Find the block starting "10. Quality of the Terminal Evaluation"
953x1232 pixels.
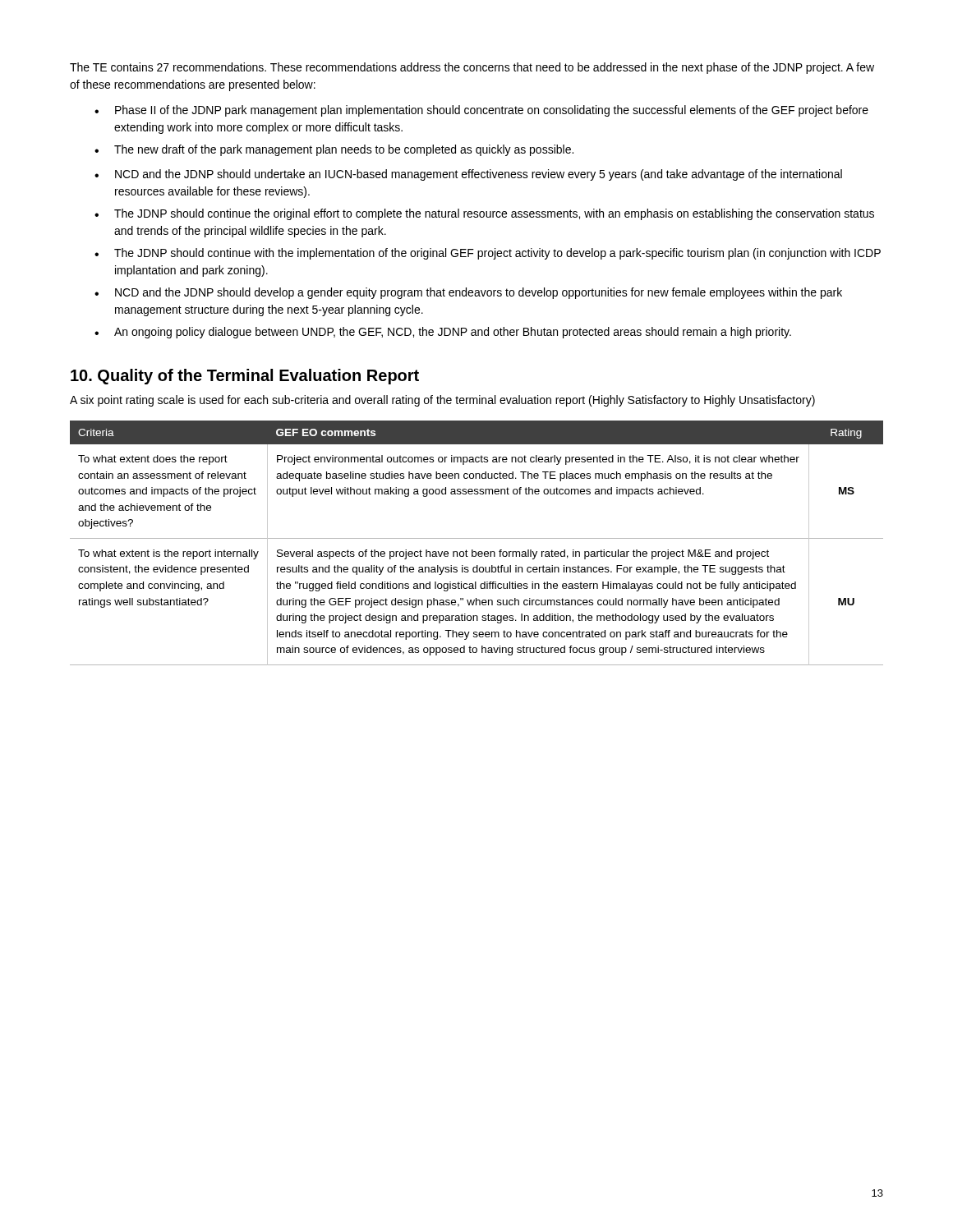pyautogui.click(x=245, y=375)
